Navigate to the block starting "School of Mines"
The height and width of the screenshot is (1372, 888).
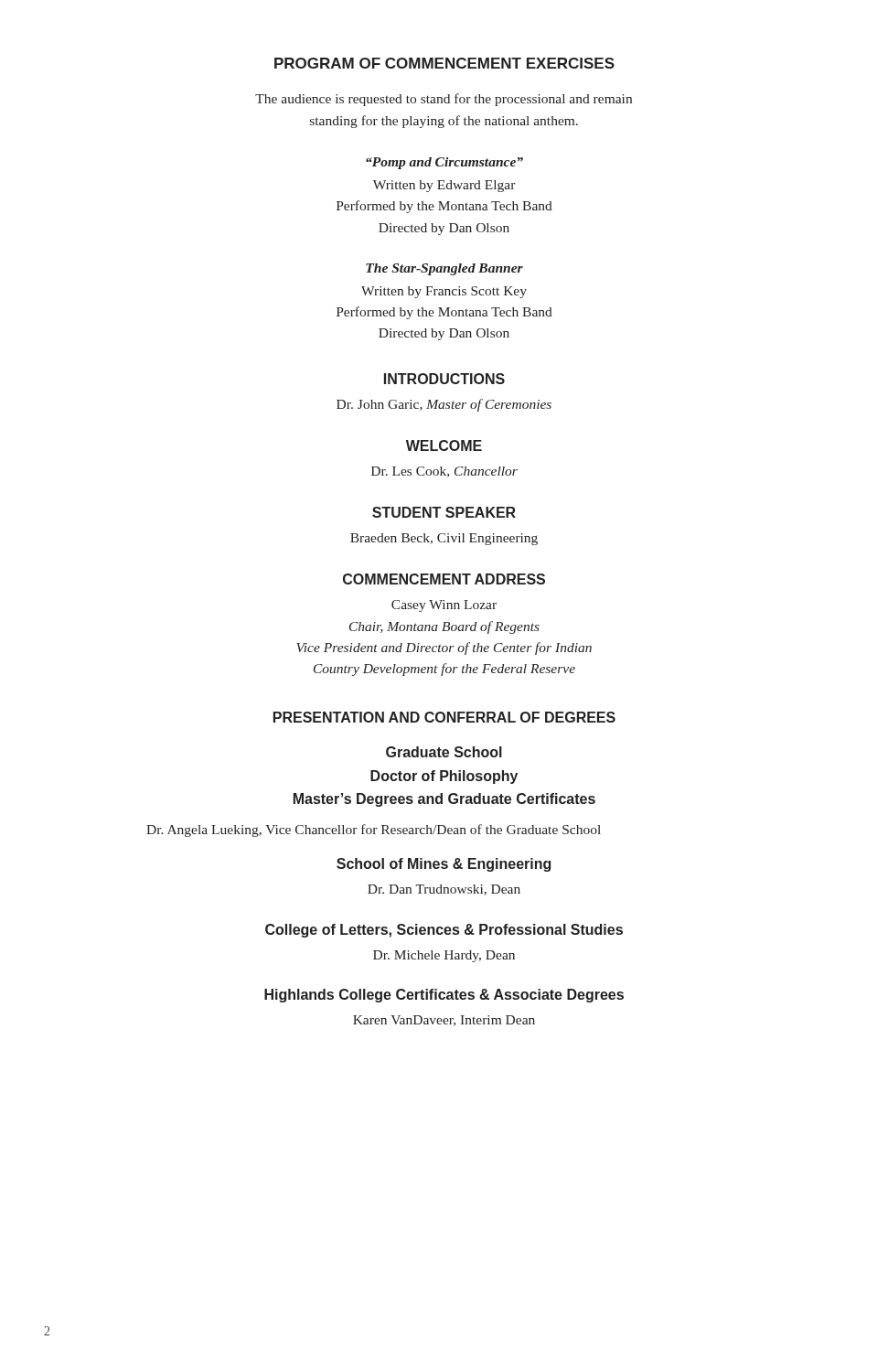(444, 864)
